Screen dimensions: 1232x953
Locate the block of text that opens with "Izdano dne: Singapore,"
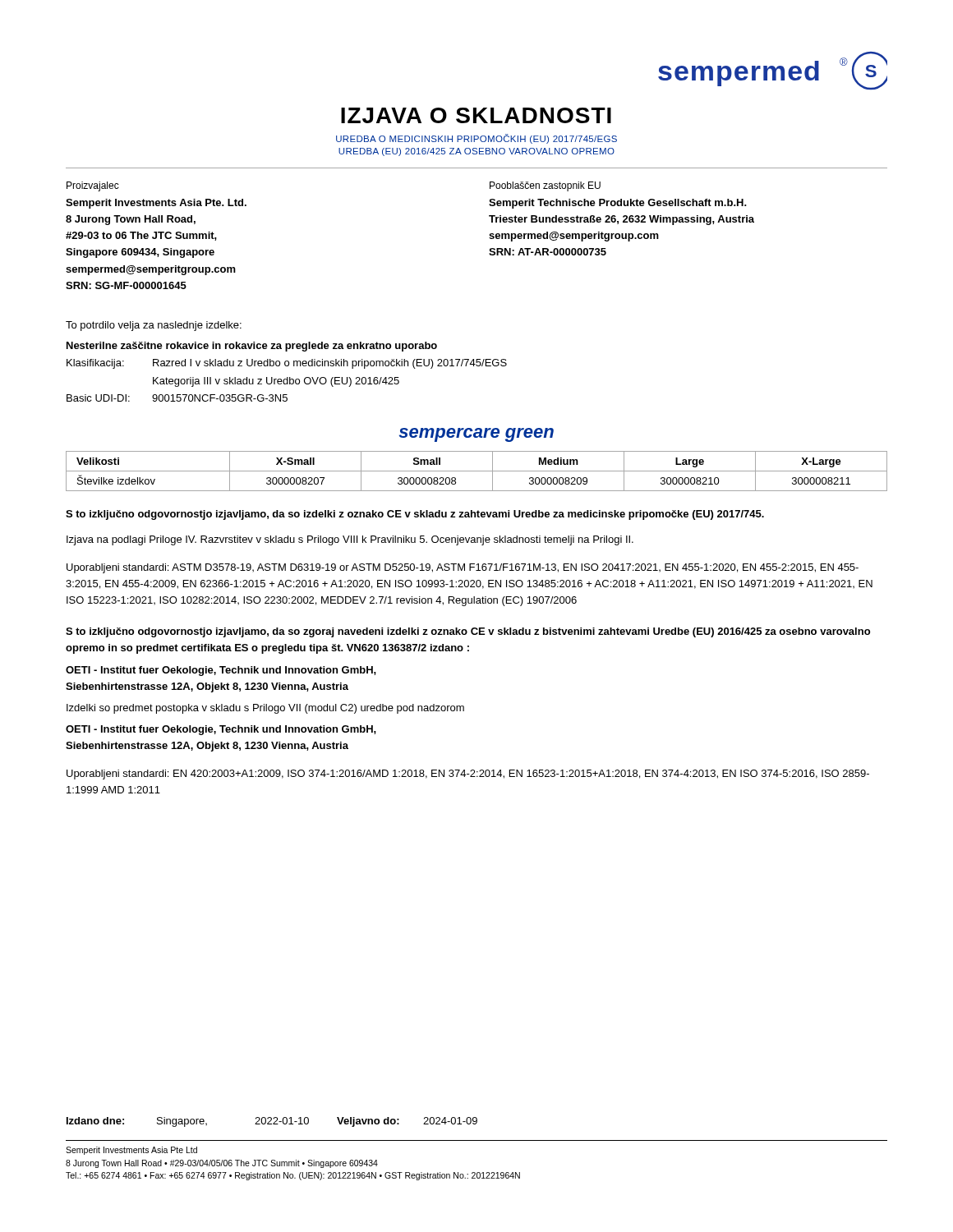pos(272,1121)
